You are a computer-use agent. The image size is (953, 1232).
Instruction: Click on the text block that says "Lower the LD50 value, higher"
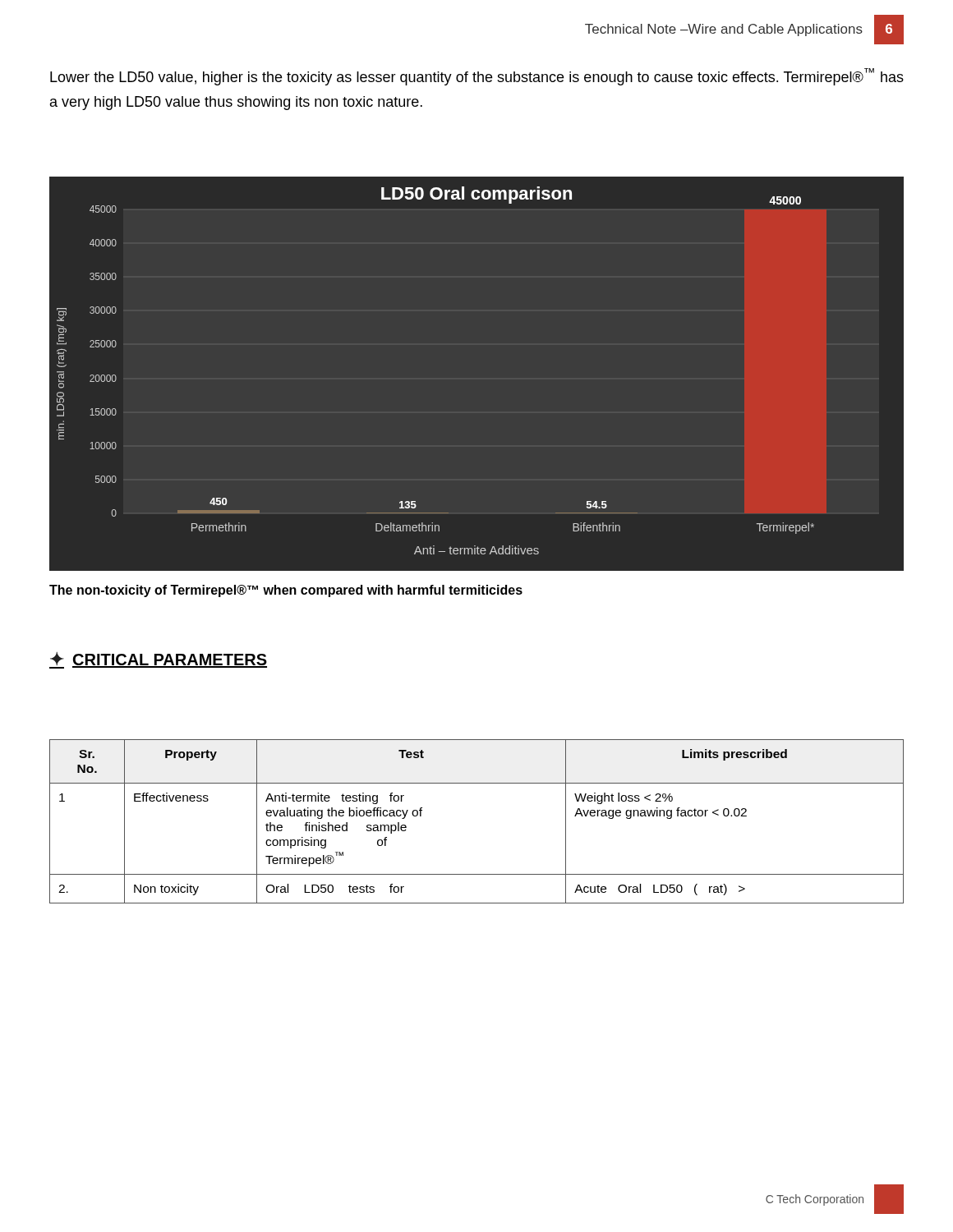(476, 87)
